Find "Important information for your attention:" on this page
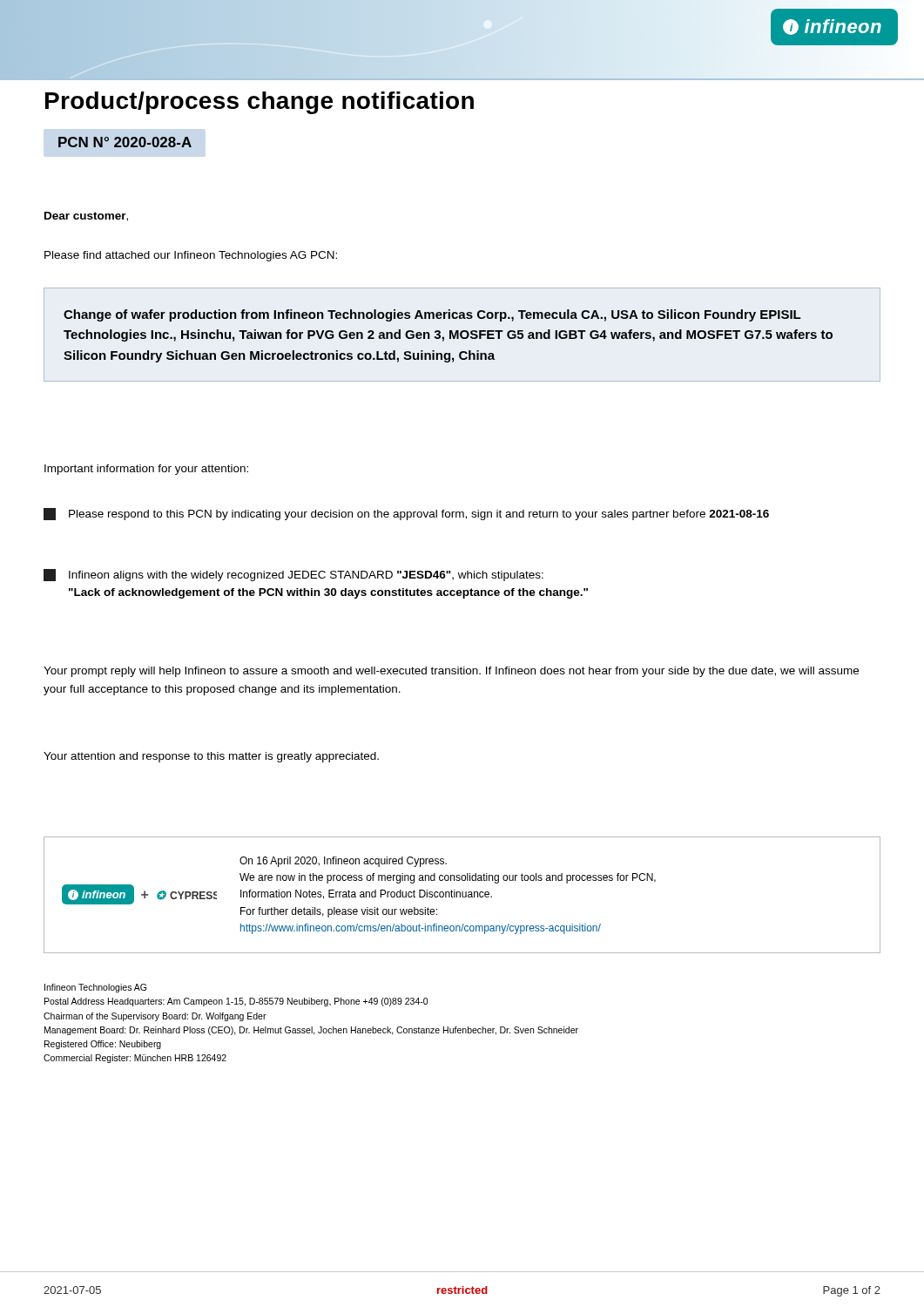The width and height of the screenshot is (924, 1307). pos(146,470)
